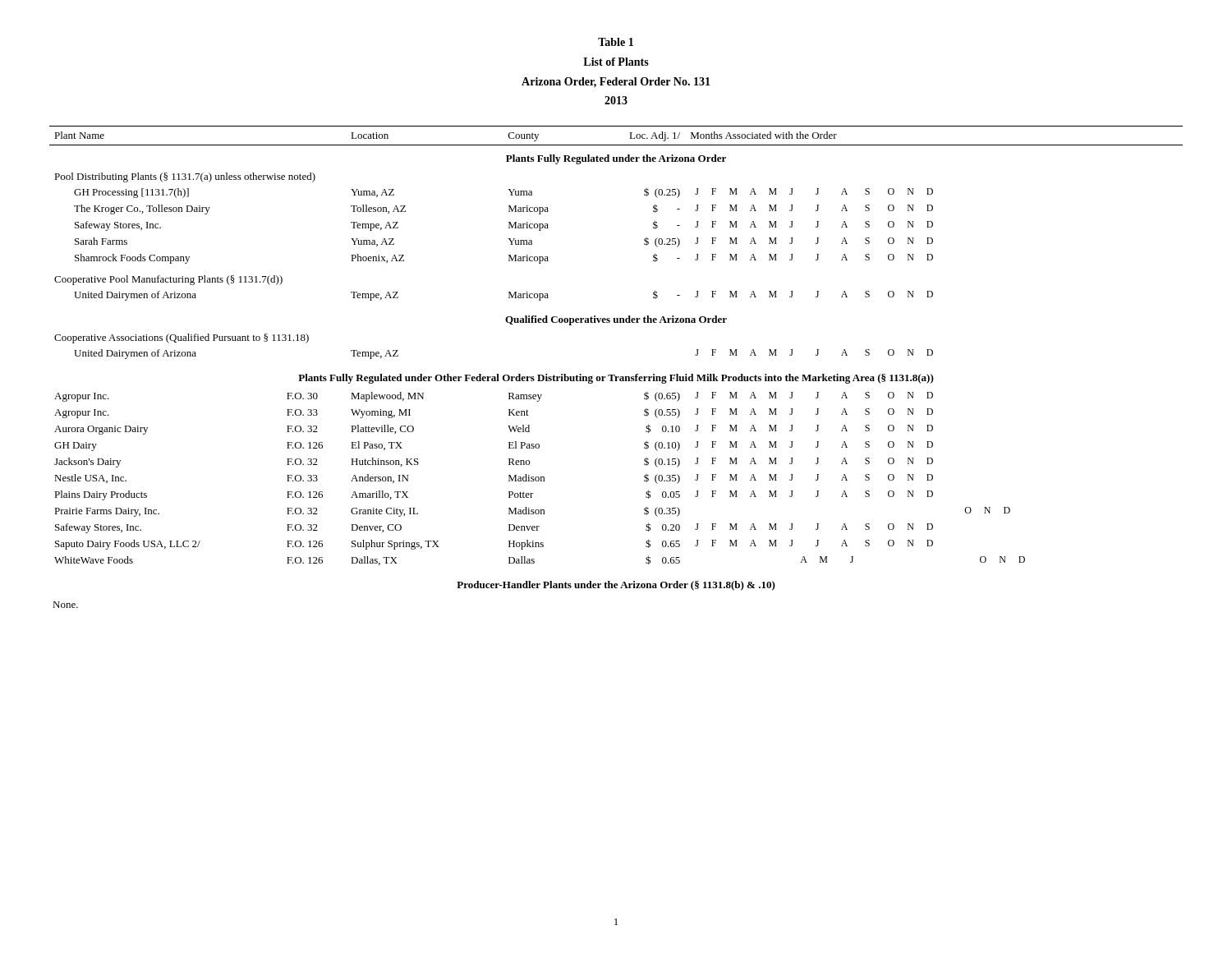Locate the title
This screenshot has width=1232, height=953.
click(x=616, y=72)
